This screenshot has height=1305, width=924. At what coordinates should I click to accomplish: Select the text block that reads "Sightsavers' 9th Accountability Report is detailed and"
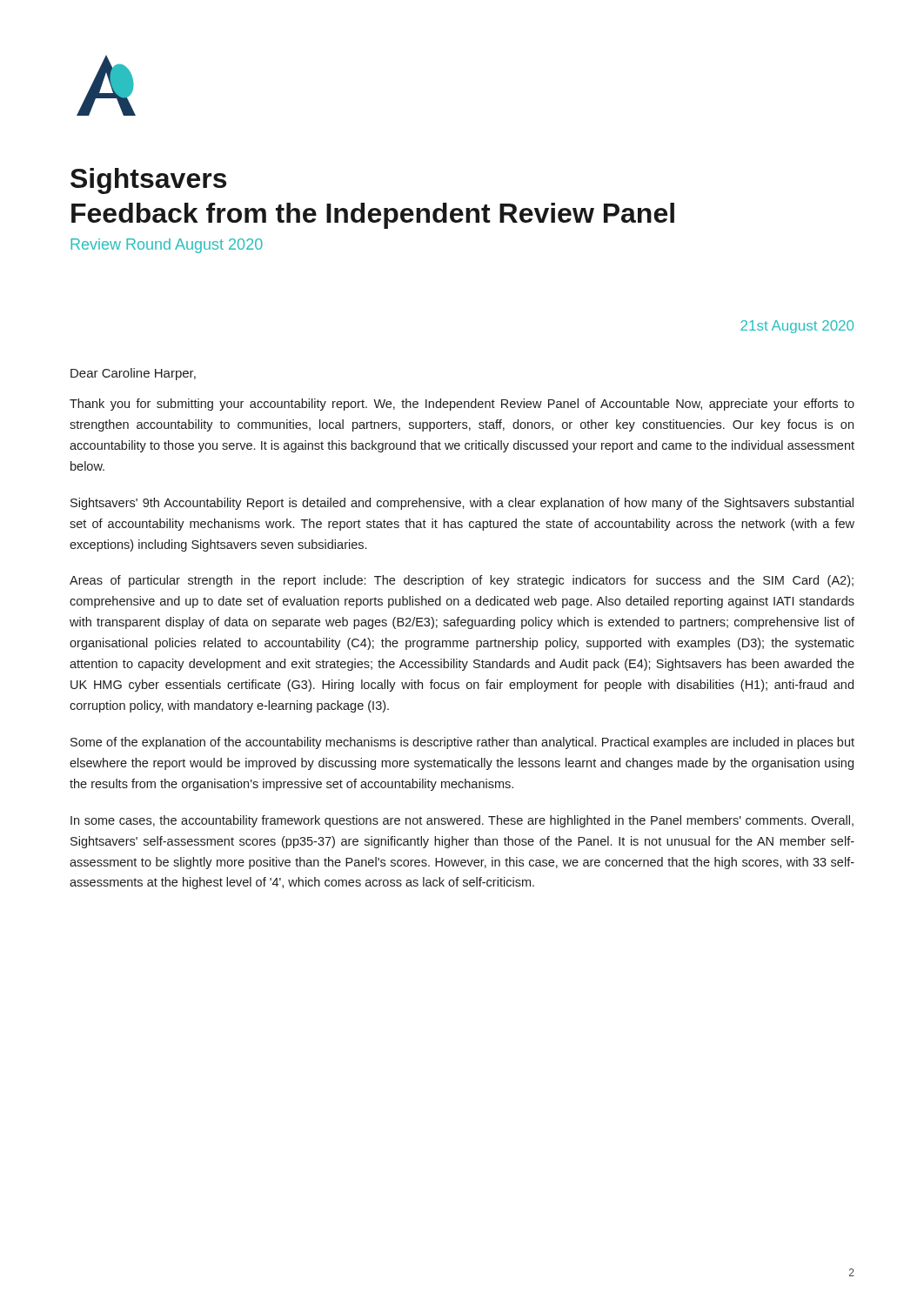(x=462, y=523)
